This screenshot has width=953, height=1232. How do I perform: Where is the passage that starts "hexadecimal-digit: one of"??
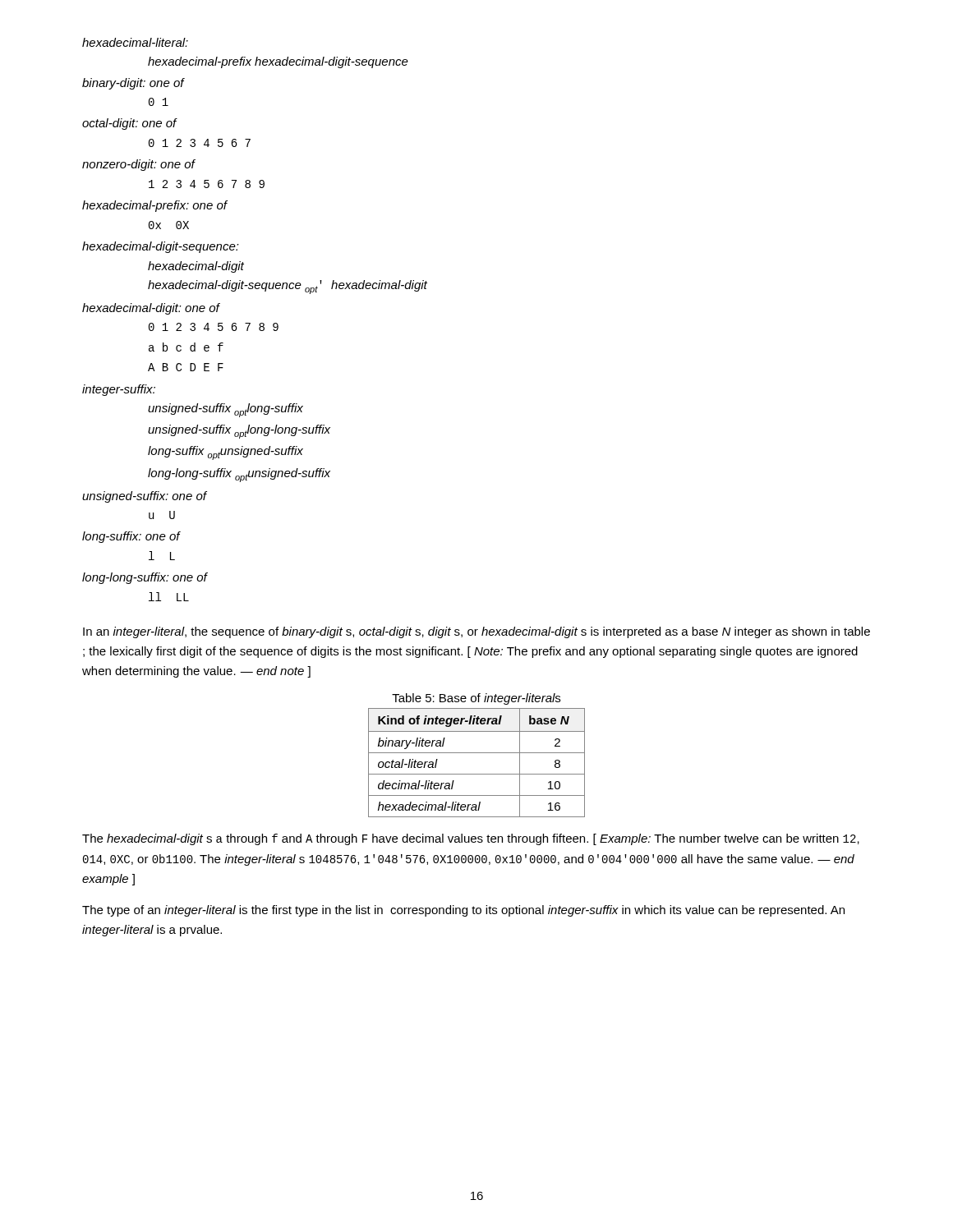pyautogui.click(x=151, y=309)
